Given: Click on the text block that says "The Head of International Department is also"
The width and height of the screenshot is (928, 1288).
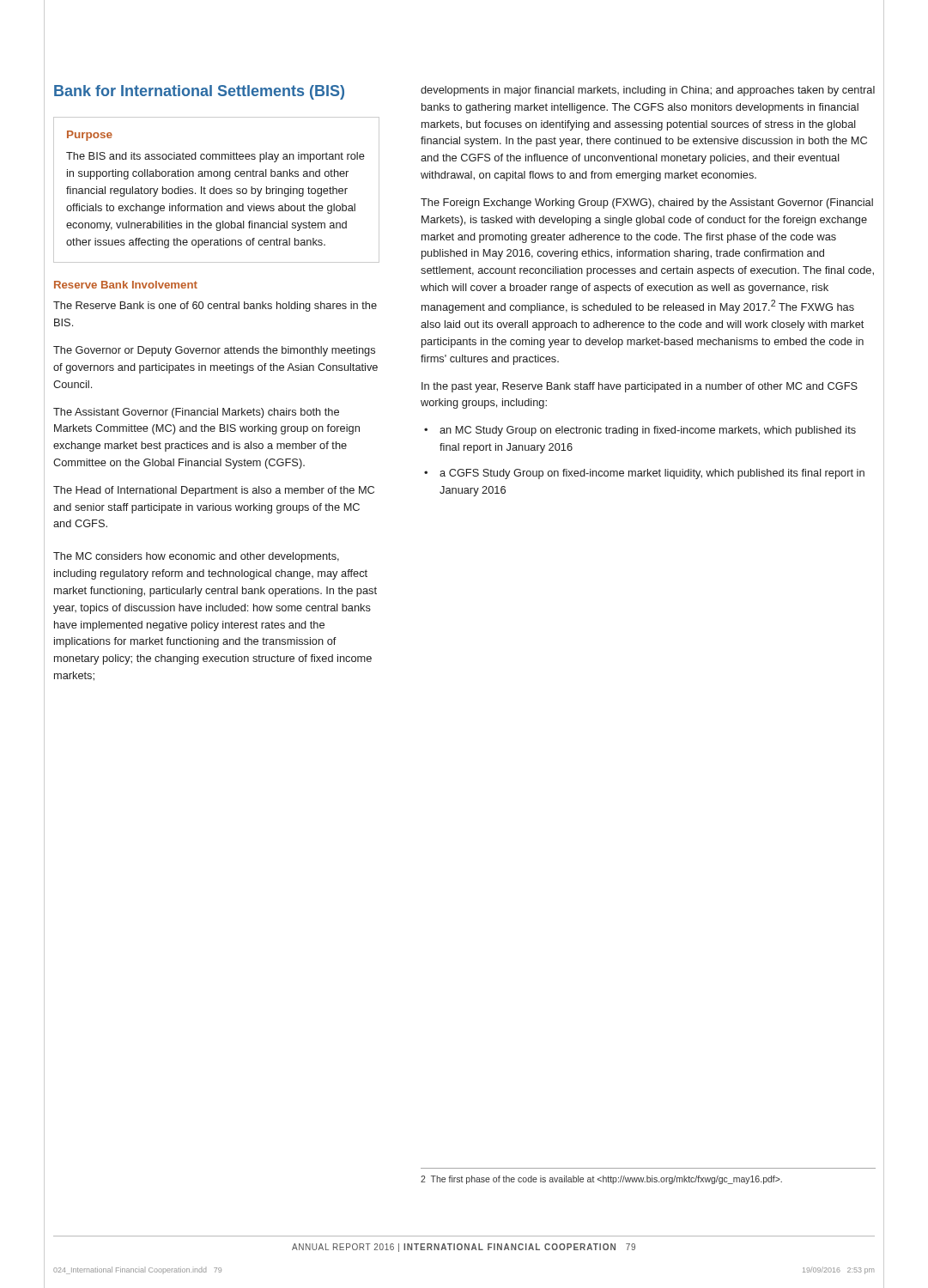Looking at the screenshot, I should click(214, 507).
